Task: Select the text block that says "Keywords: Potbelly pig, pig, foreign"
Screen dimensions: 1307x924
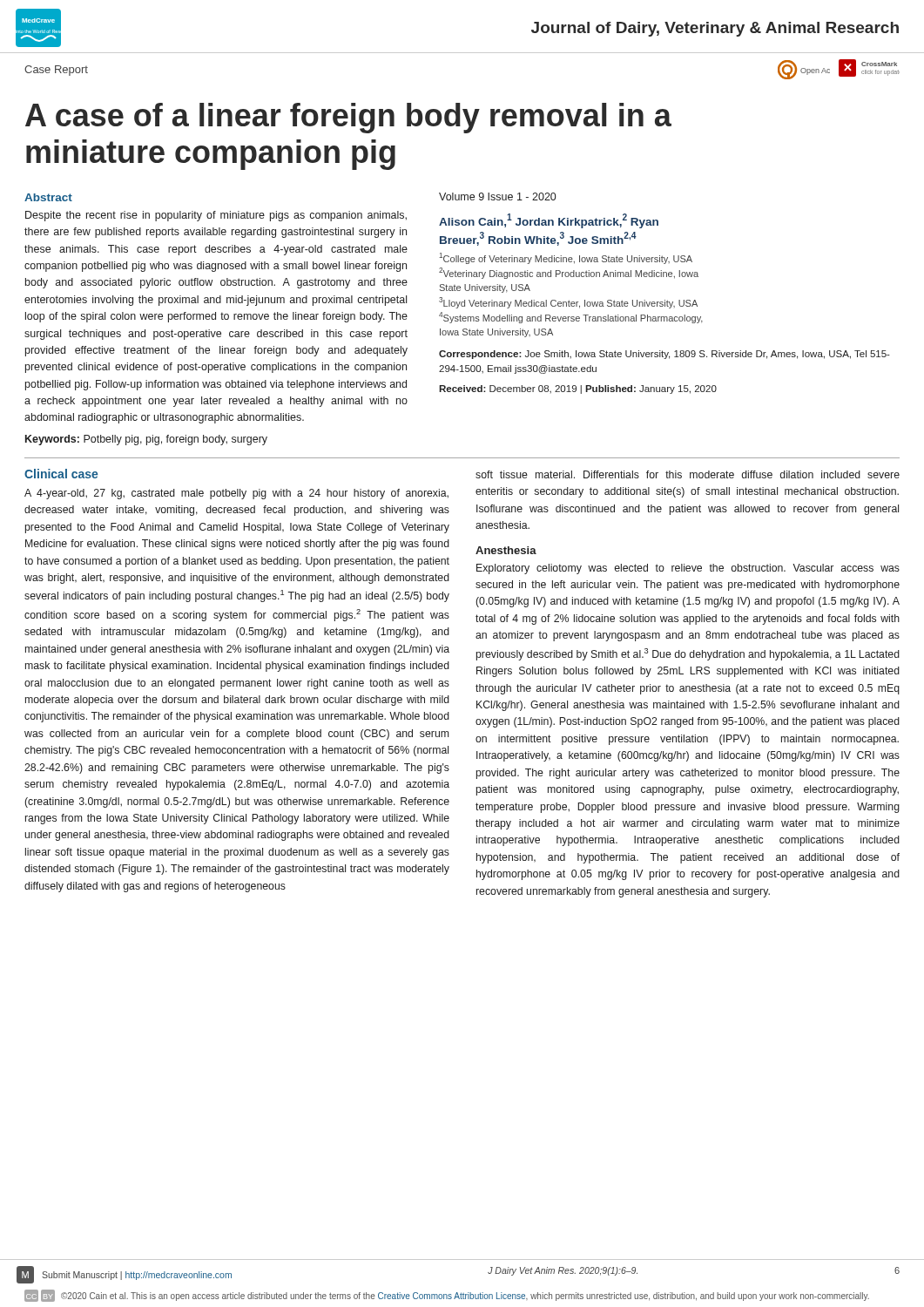Action: tap(146, 439)
